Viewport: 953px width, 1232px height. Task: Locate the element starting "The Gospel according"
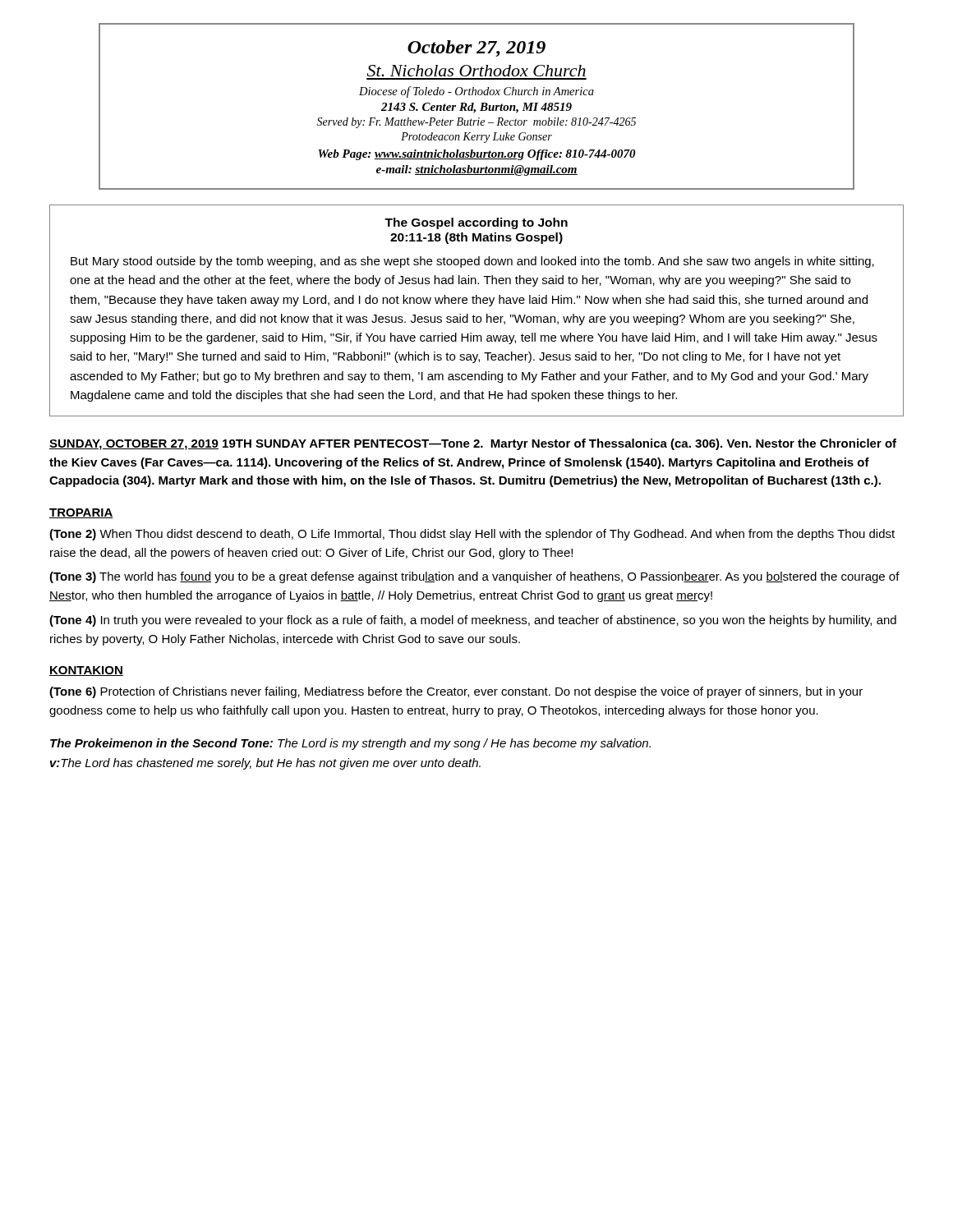point(476,230)
